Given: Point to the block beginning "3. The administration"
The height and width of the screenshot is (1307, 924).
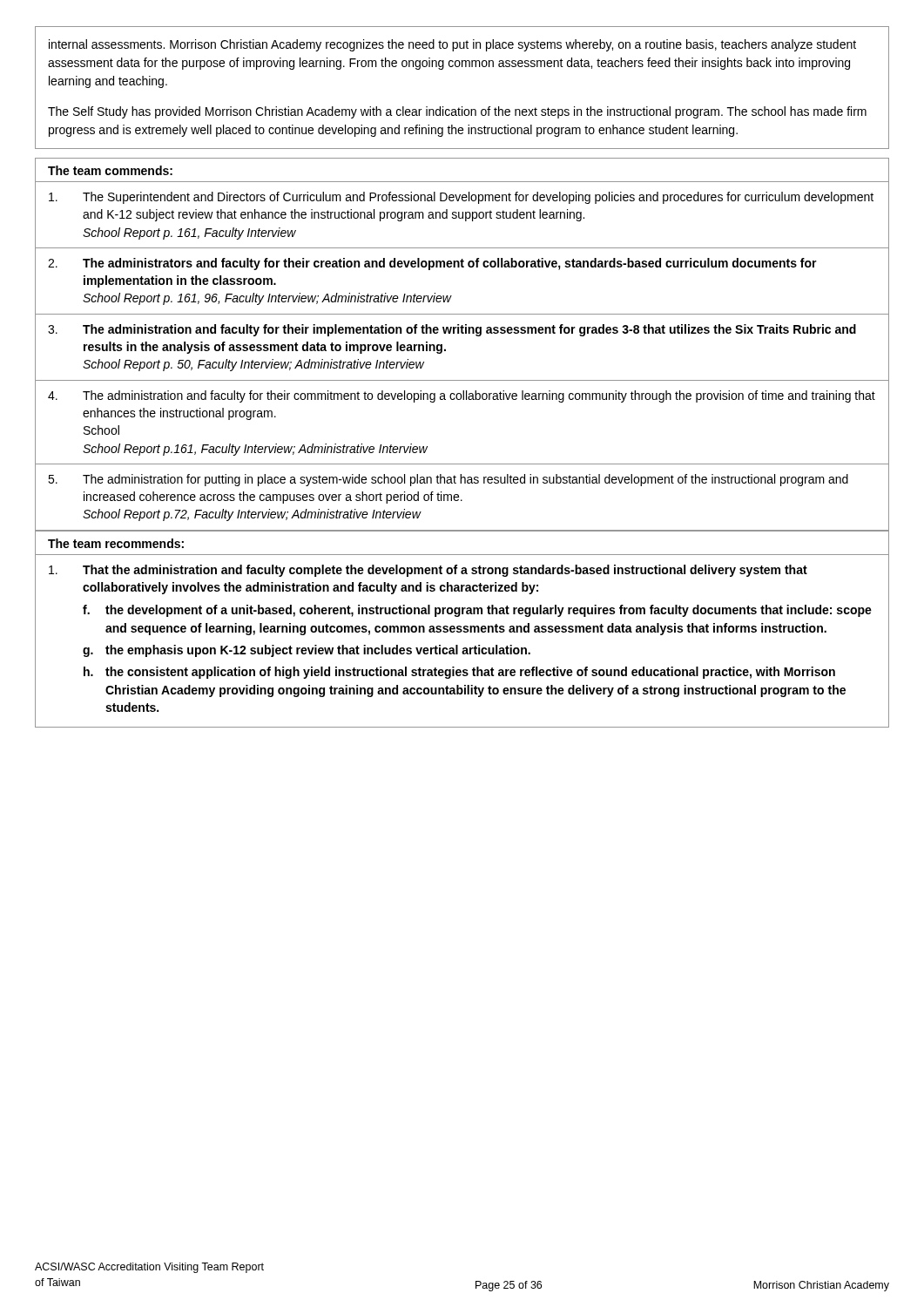Looking at the screenshot, I should click(x=462, y=347).
